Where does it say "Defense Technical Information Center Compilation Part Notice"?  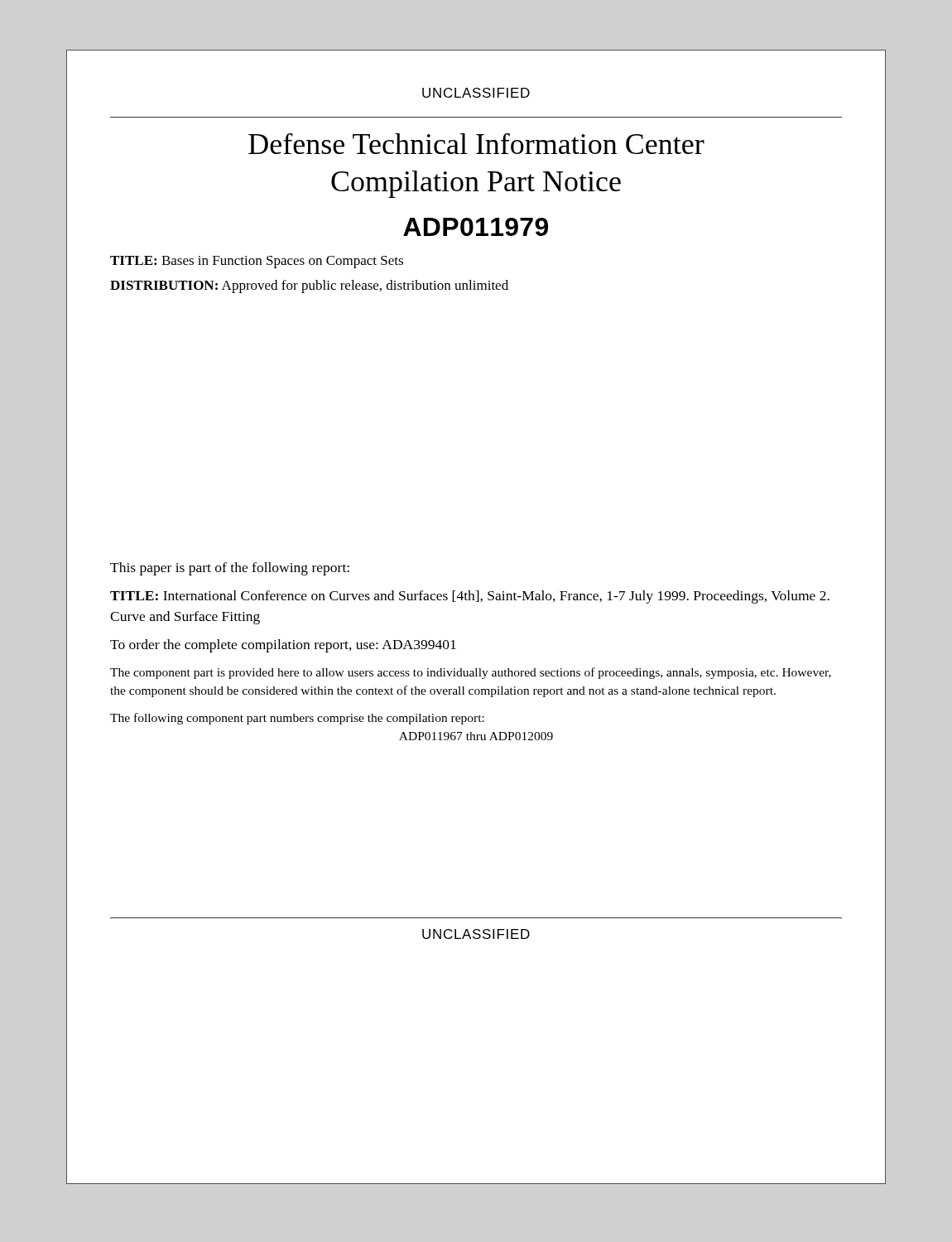click(x=476, y=163)
